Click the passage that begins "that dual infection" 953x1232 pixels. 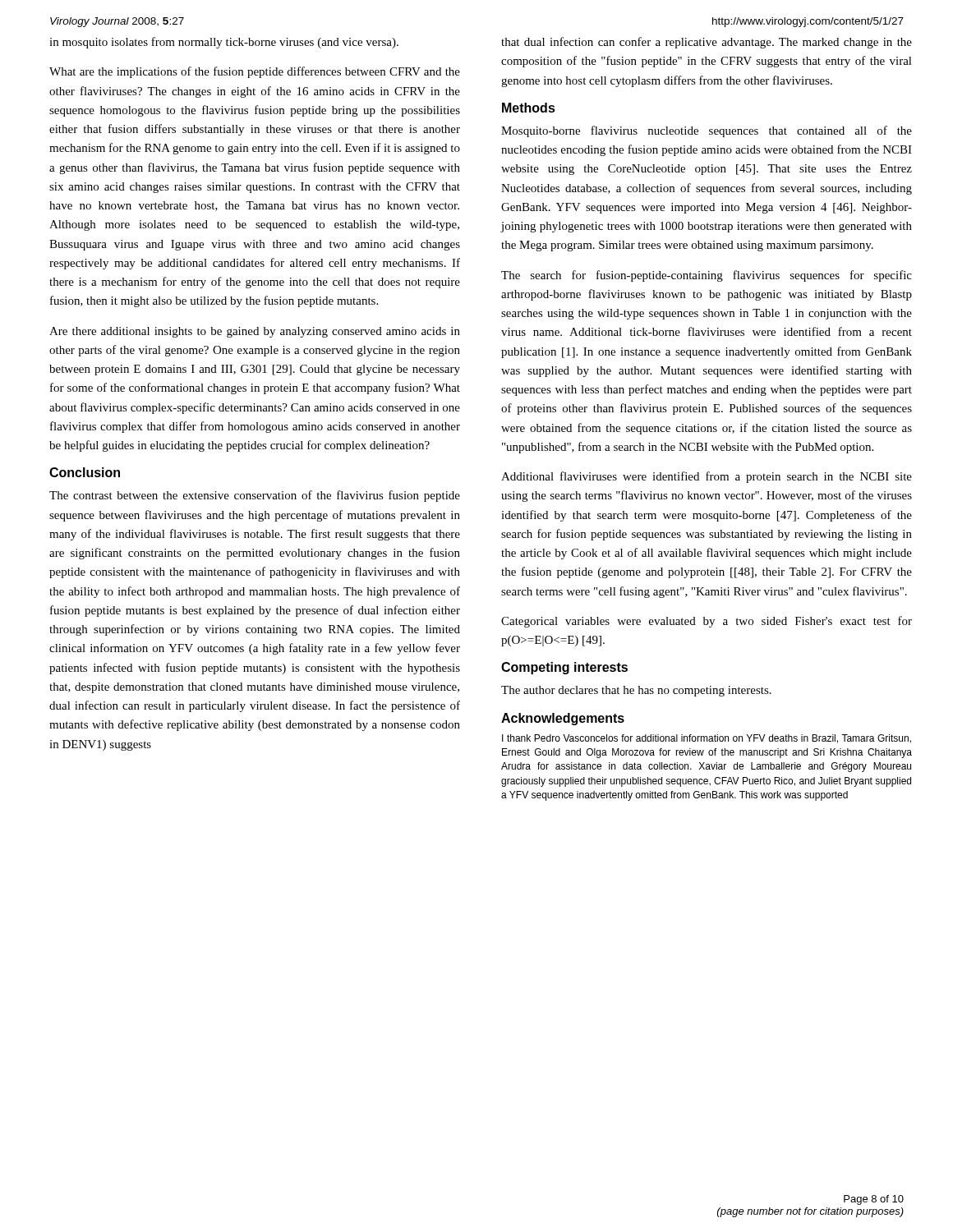[x=707, y=62]
